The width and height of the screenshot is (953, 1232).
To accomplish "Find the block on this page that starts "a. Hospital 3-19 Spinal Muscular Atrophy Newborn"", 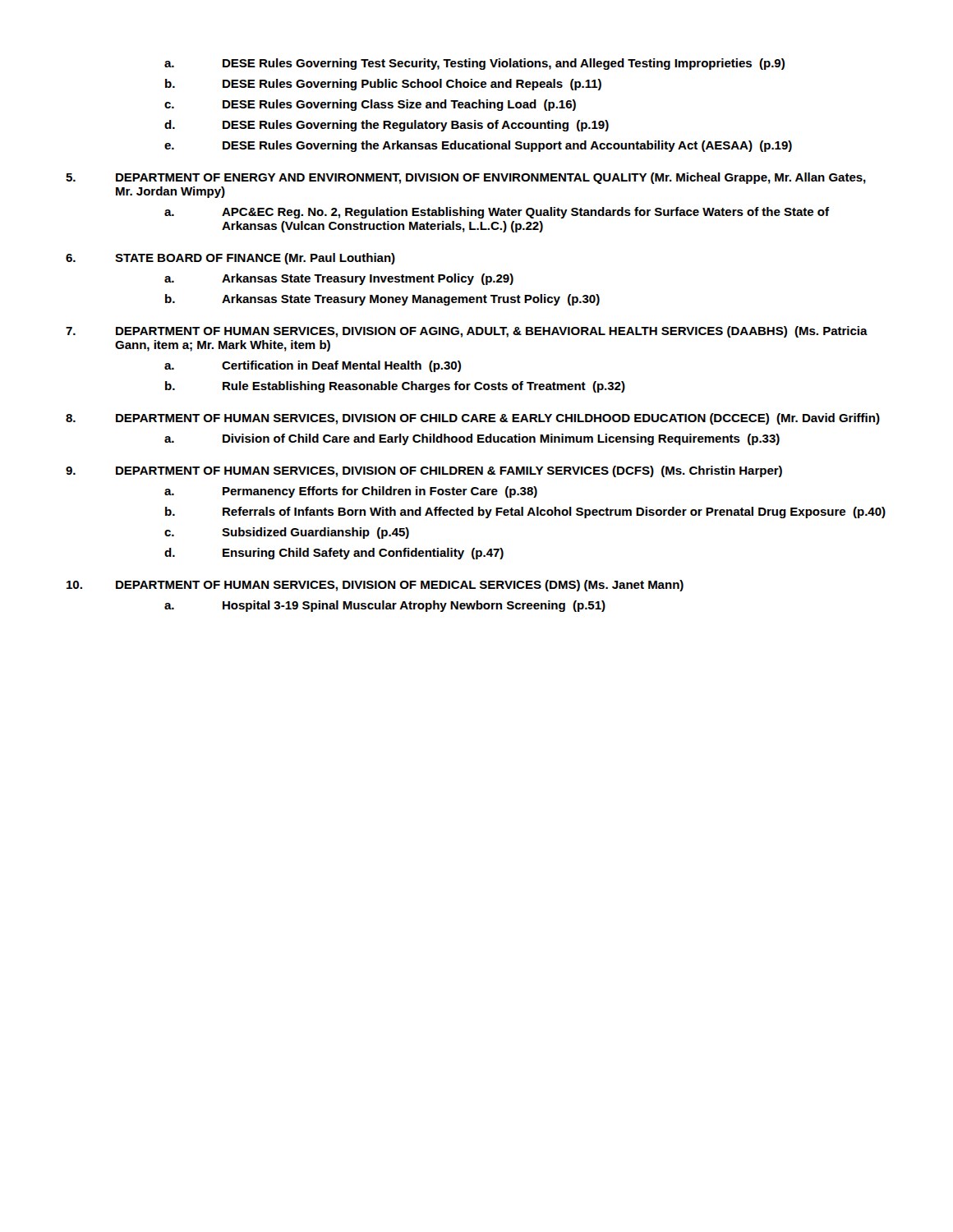I will [526, 605].
